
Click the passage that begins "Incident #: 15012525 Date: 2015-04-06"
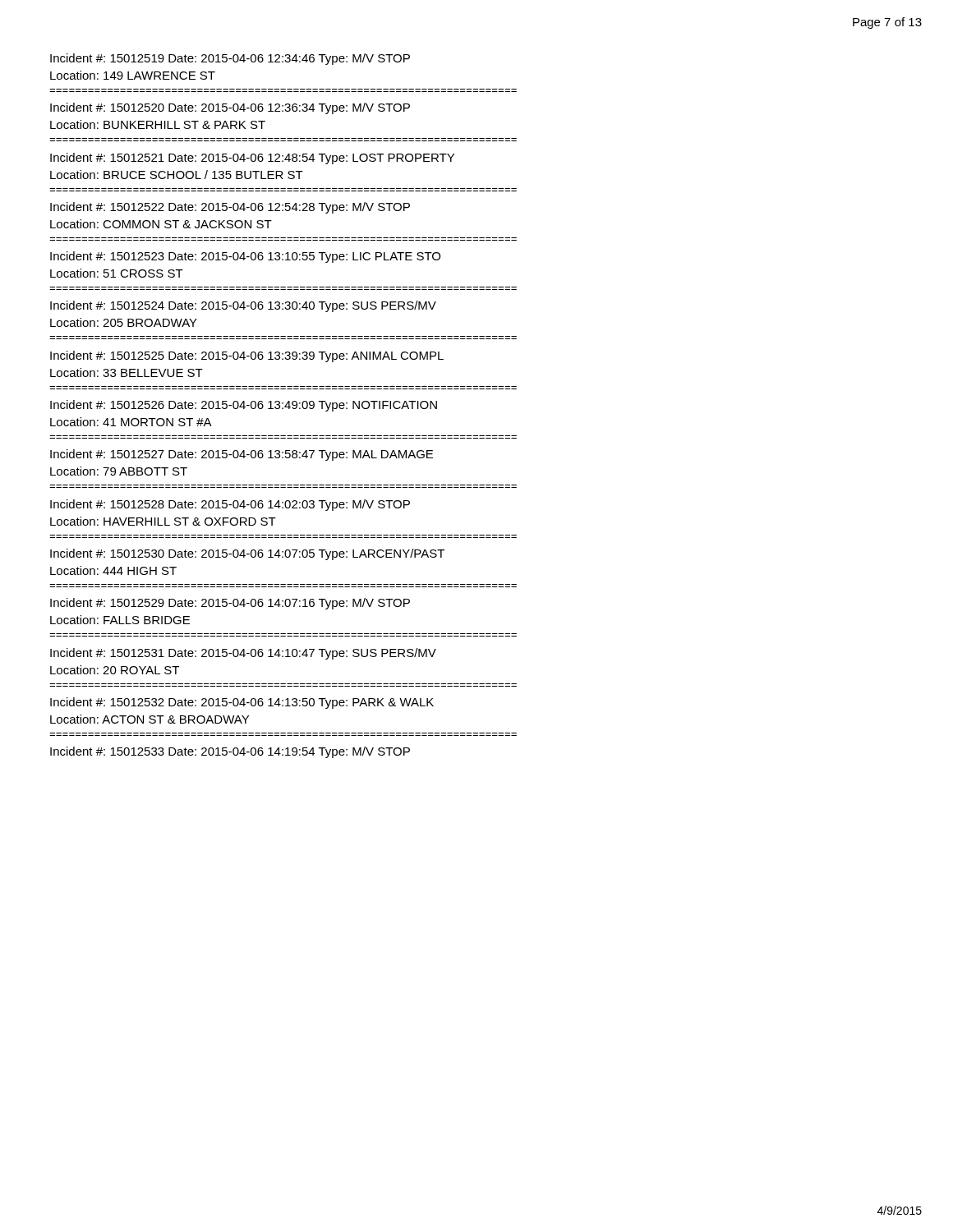247,356
